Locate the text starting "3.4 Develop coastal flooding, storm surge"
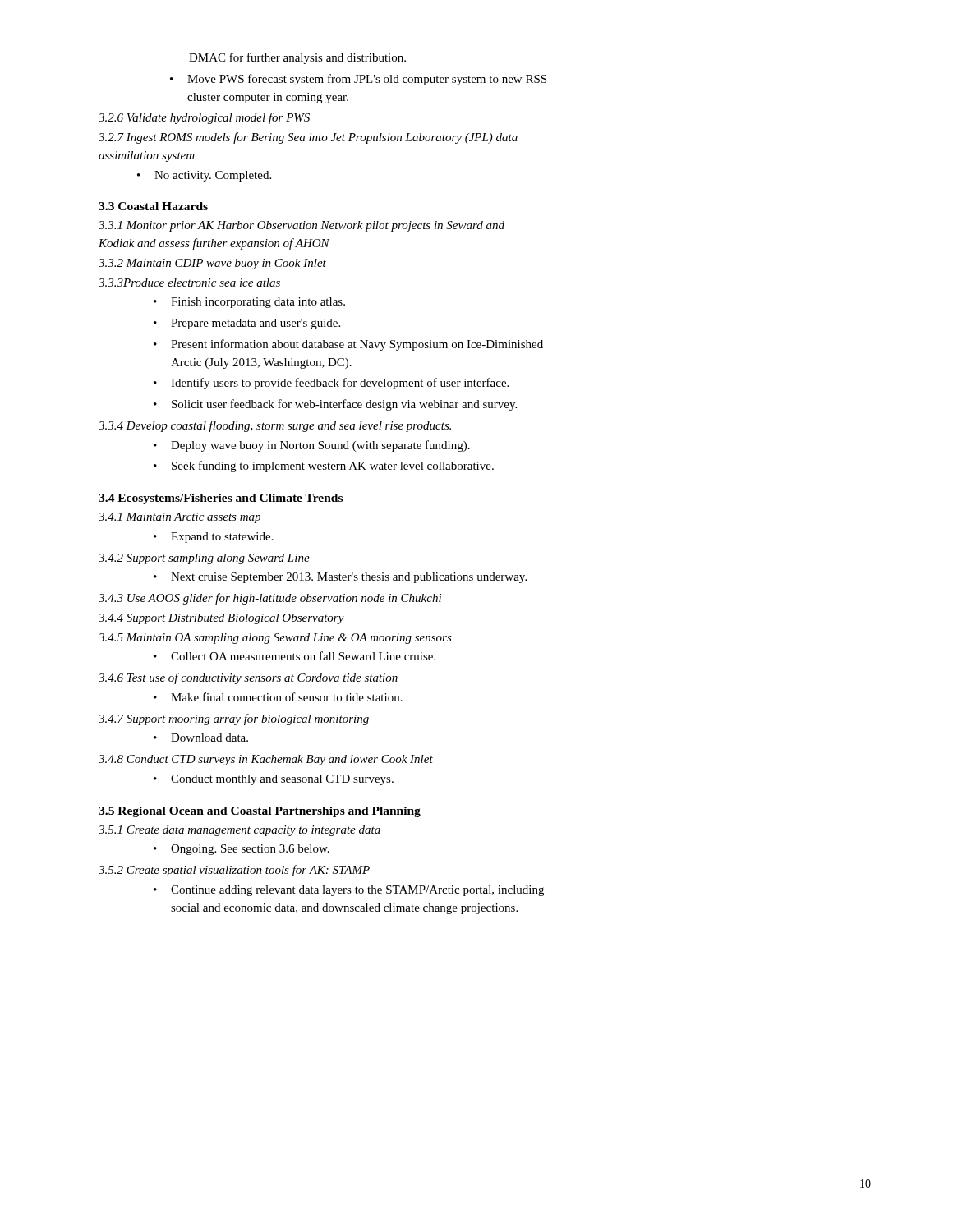953x1232 pixels. 275,425
